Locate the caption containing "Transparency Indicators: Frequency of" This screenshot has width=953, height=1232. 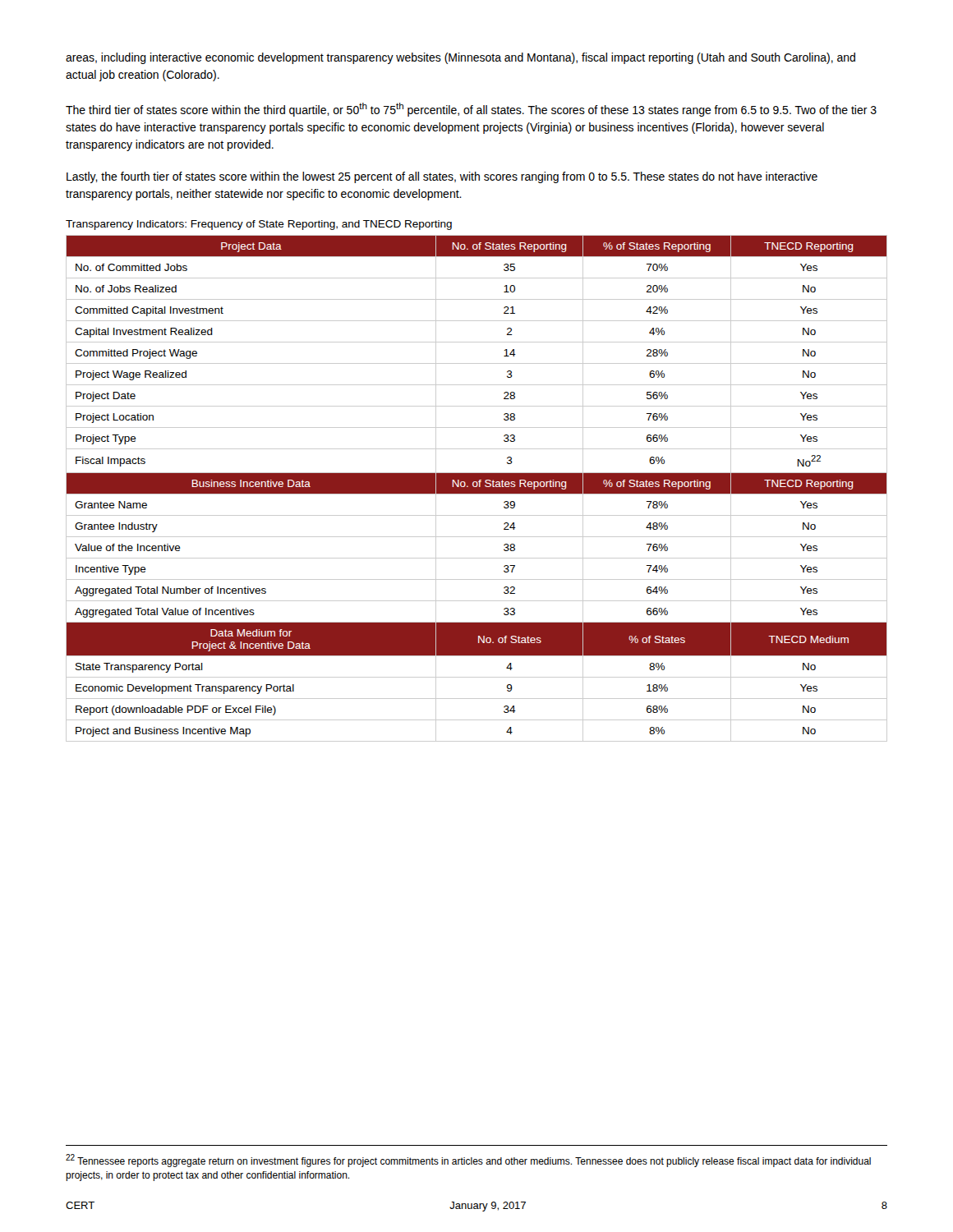(x=259, y=223)
